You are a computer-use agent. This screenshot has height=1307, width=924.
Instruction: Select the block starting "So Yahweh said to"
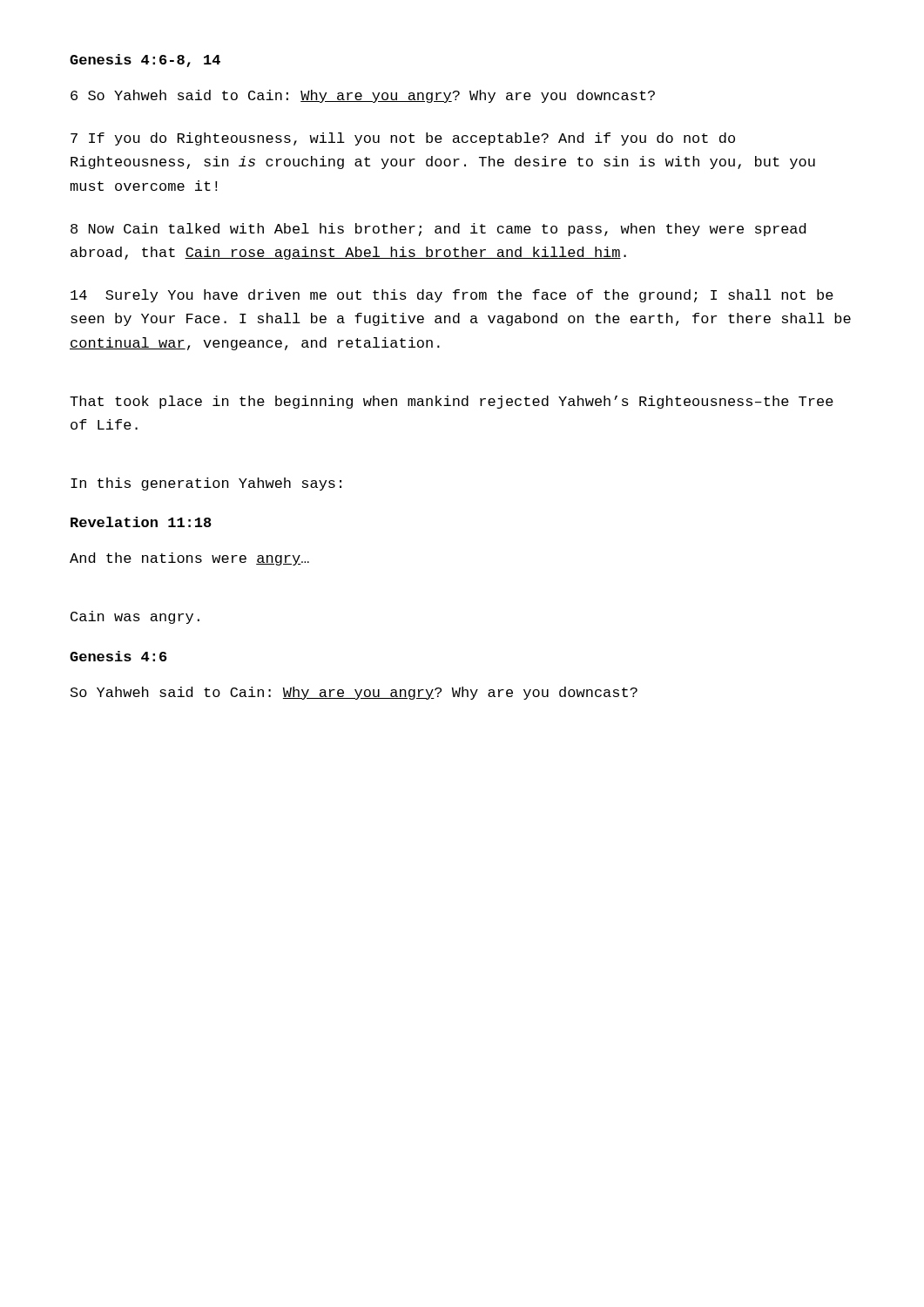click(354, 693)
